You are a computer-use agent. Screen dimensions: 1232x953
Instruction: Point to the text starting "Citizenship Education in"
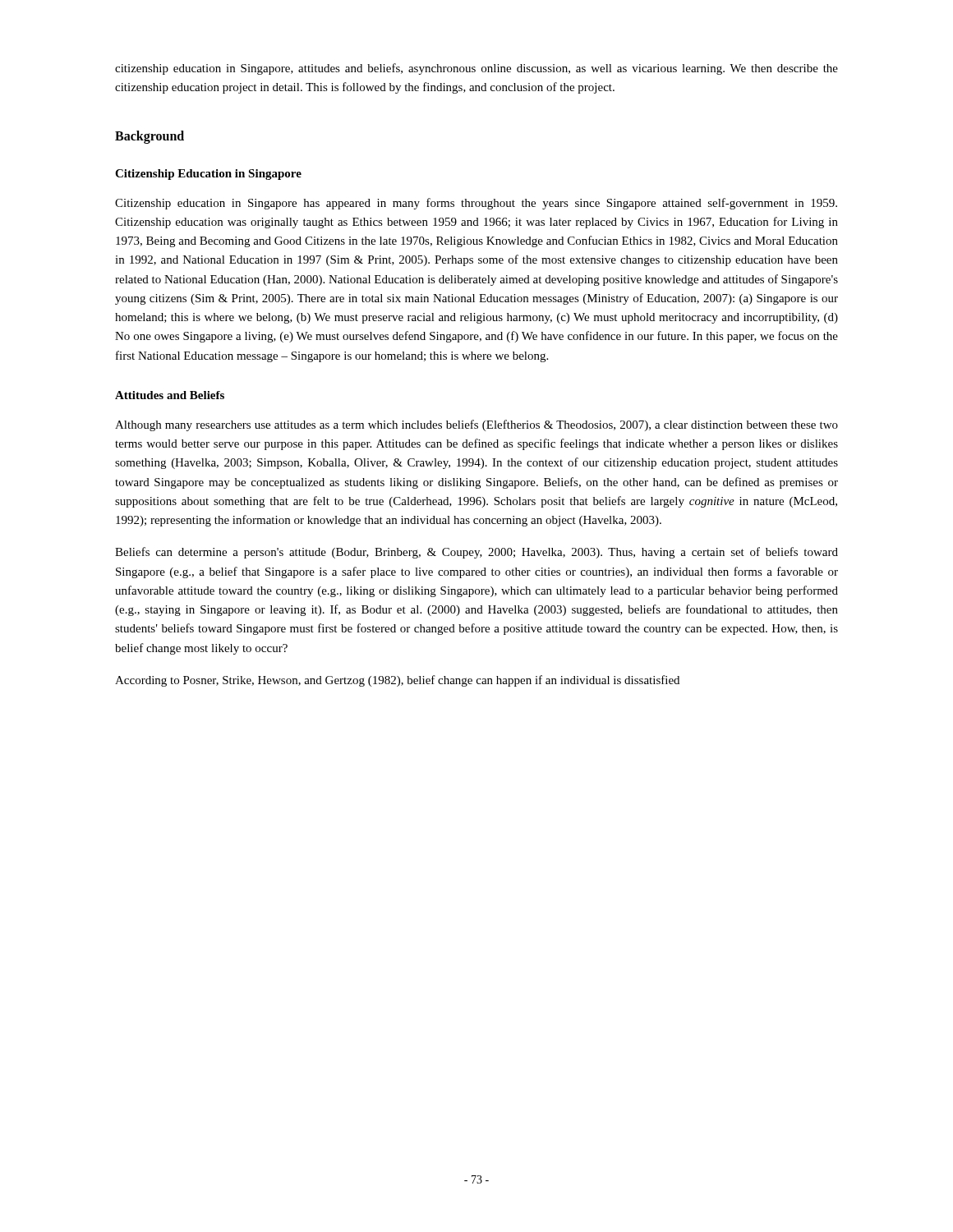pos(208,173)
